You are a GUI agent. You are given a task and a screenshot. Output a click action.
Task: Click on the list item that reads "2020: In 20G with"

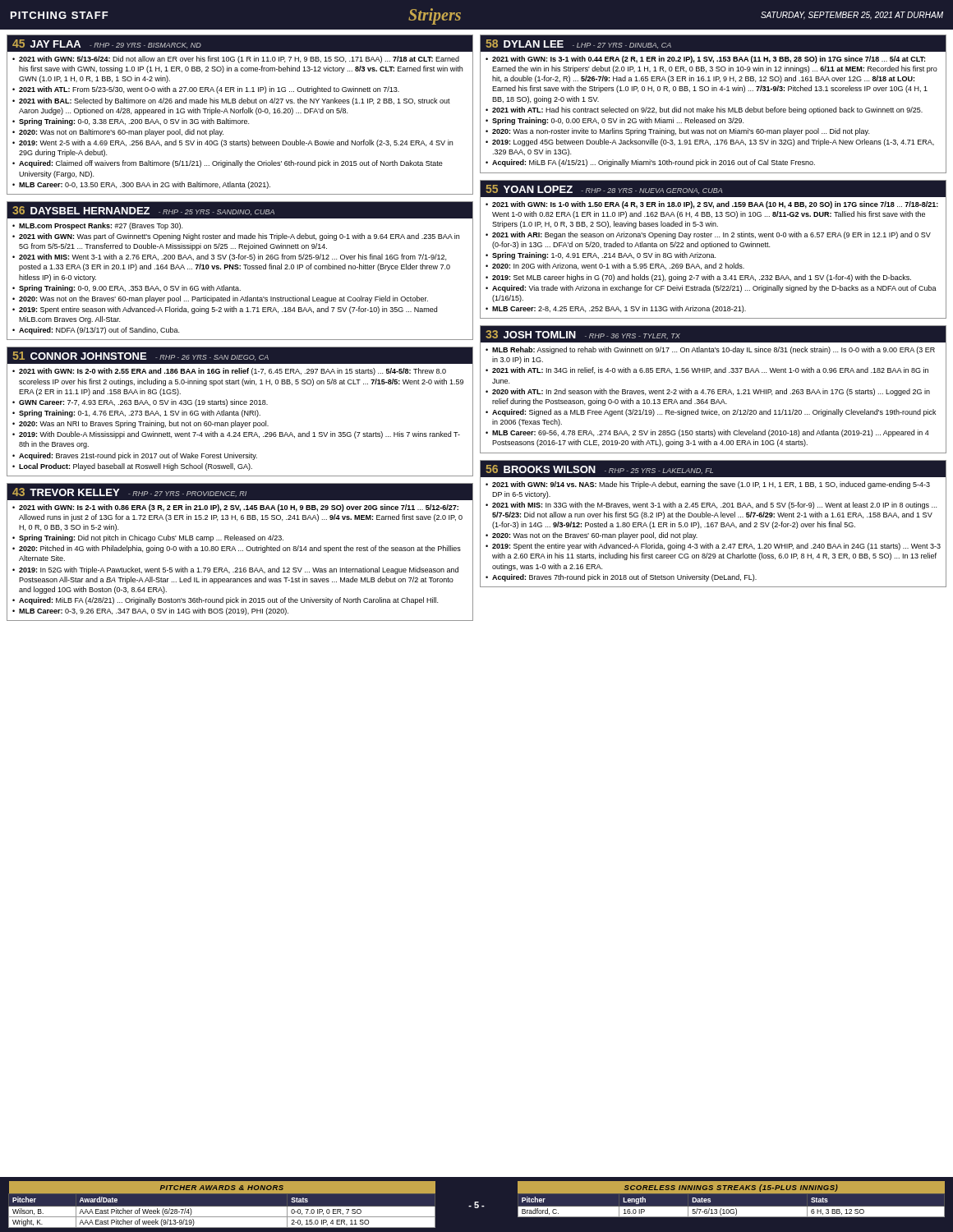(x=618, y=266)
